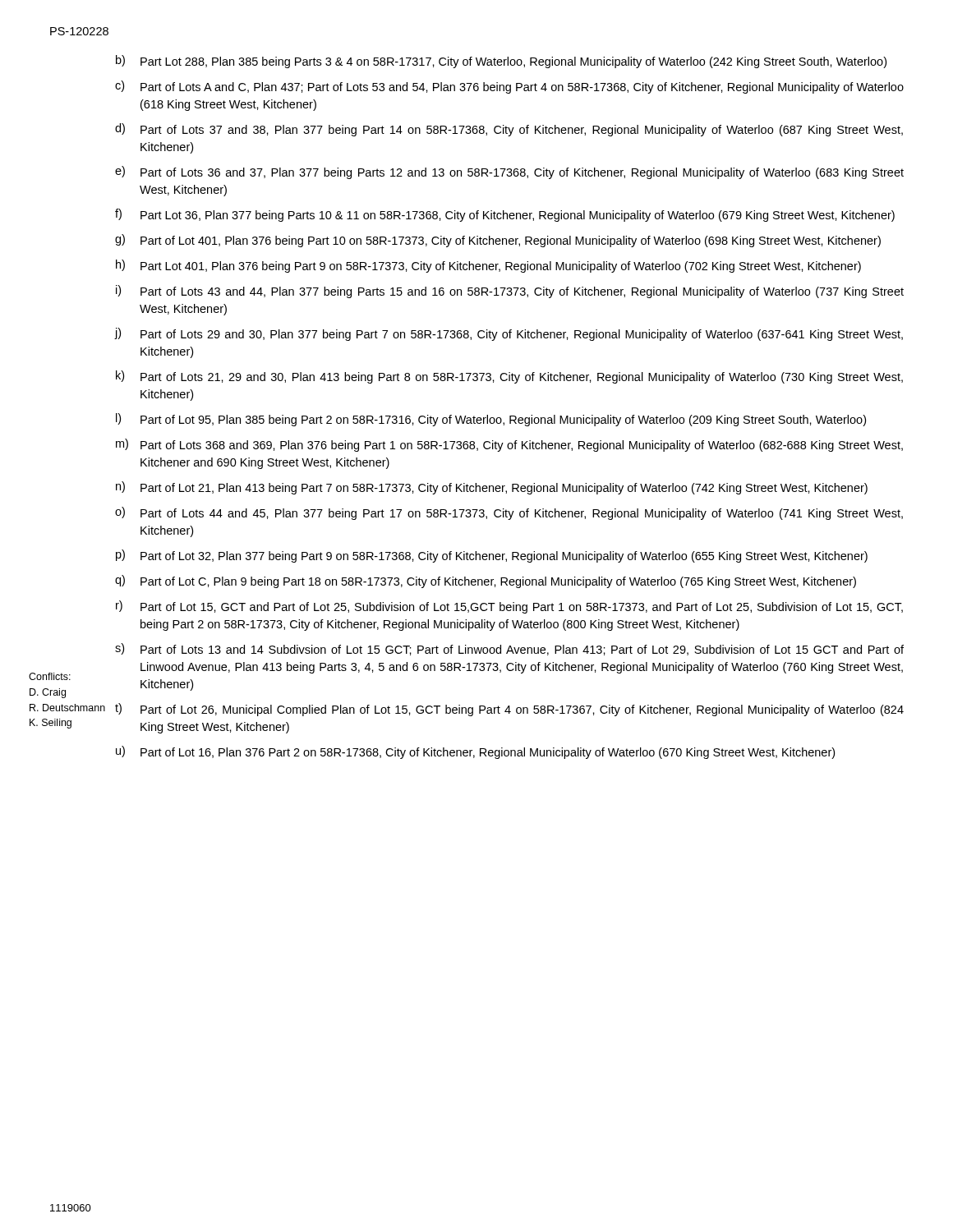Locate the list item that reads "u) Part of Lot"
This screenshot has height=1232, width=953.
509,753
